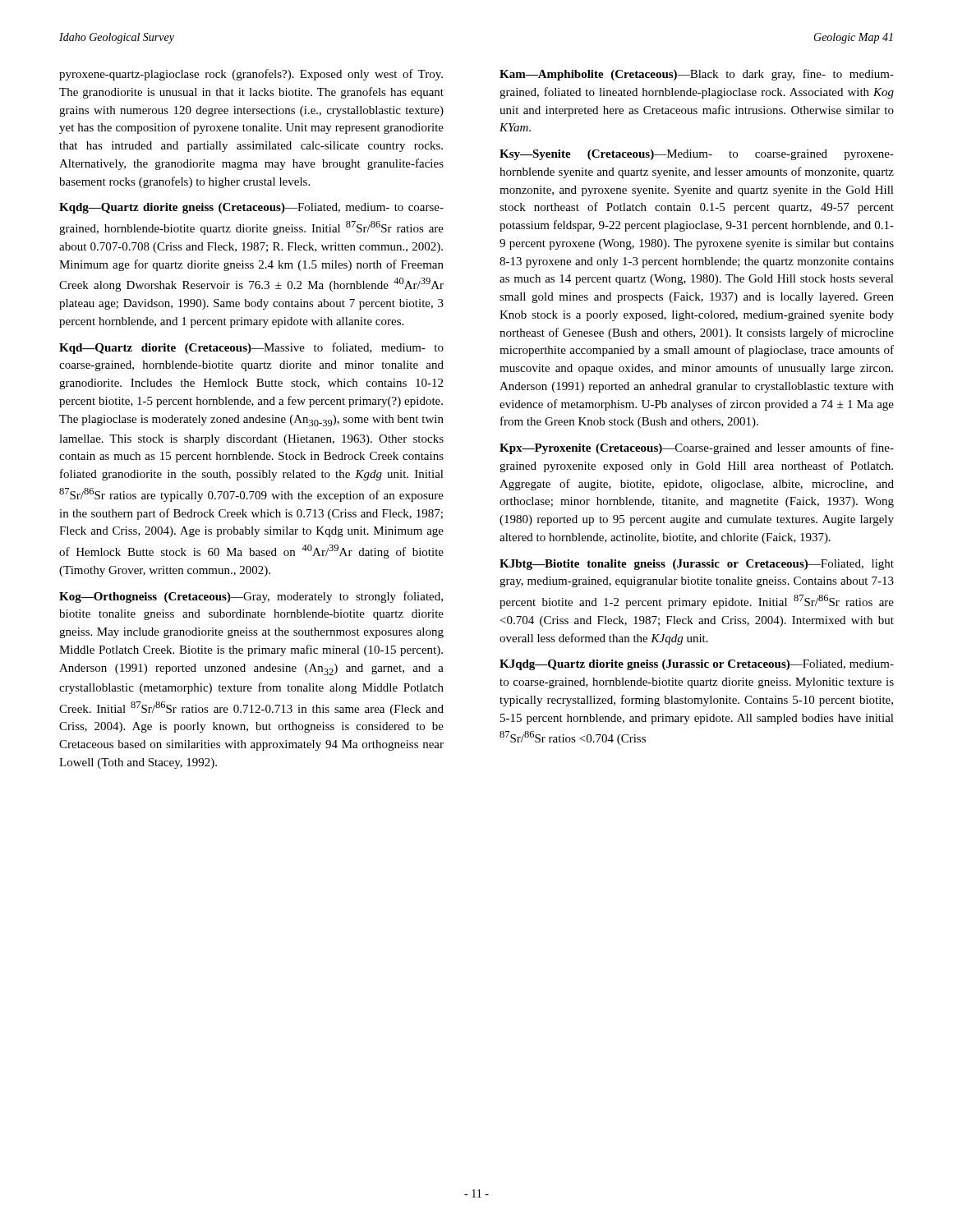Click the passage that begins "Ksy—Syenite (Cretaceous)—Medium- to"
Image resolution: width=953 pixels, height=1232 pixels.
point(697,288)
